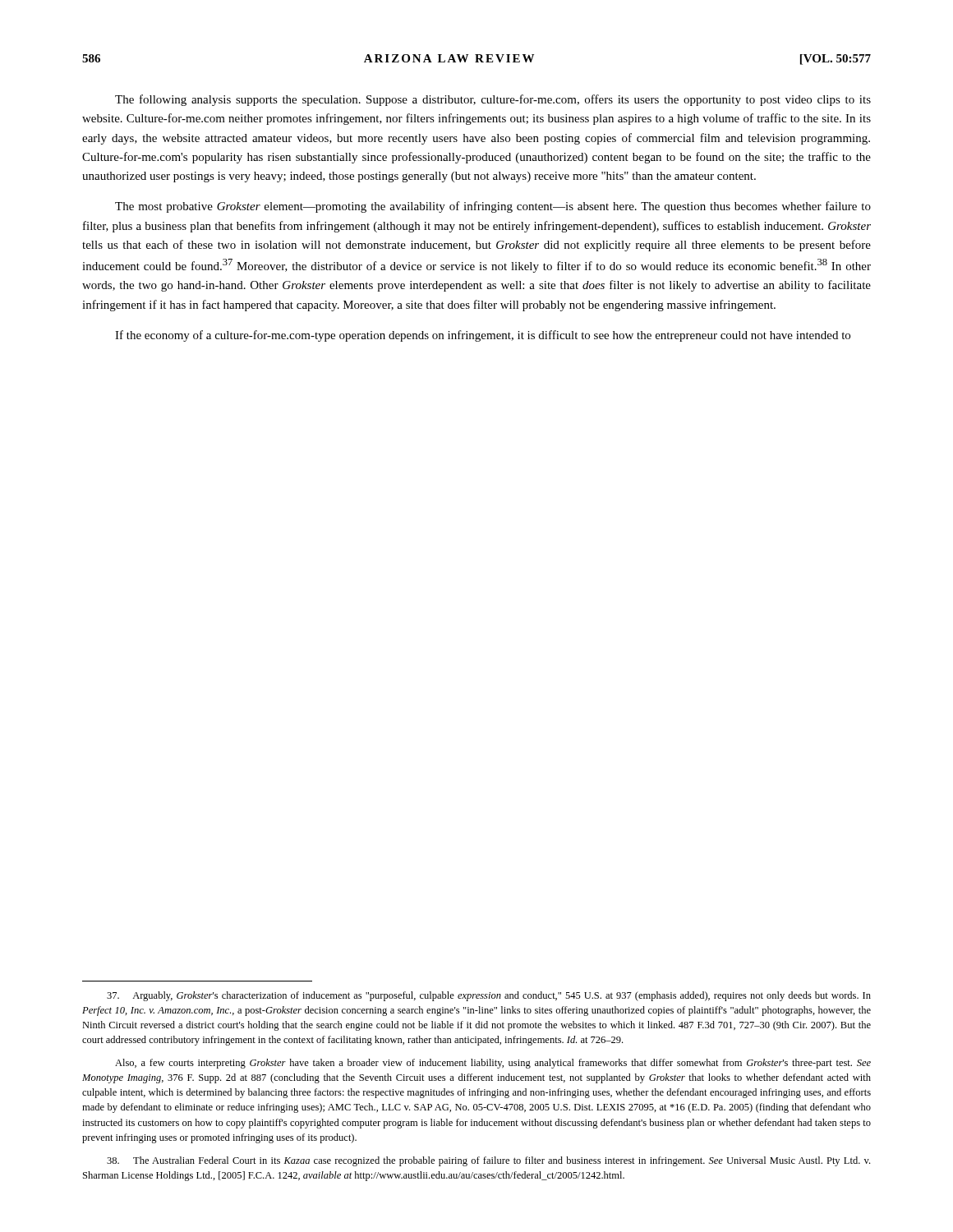Find the text block that reads "The following analysis supports"
The height and width of the screenshot is (1232, 953).
point(476,138)
